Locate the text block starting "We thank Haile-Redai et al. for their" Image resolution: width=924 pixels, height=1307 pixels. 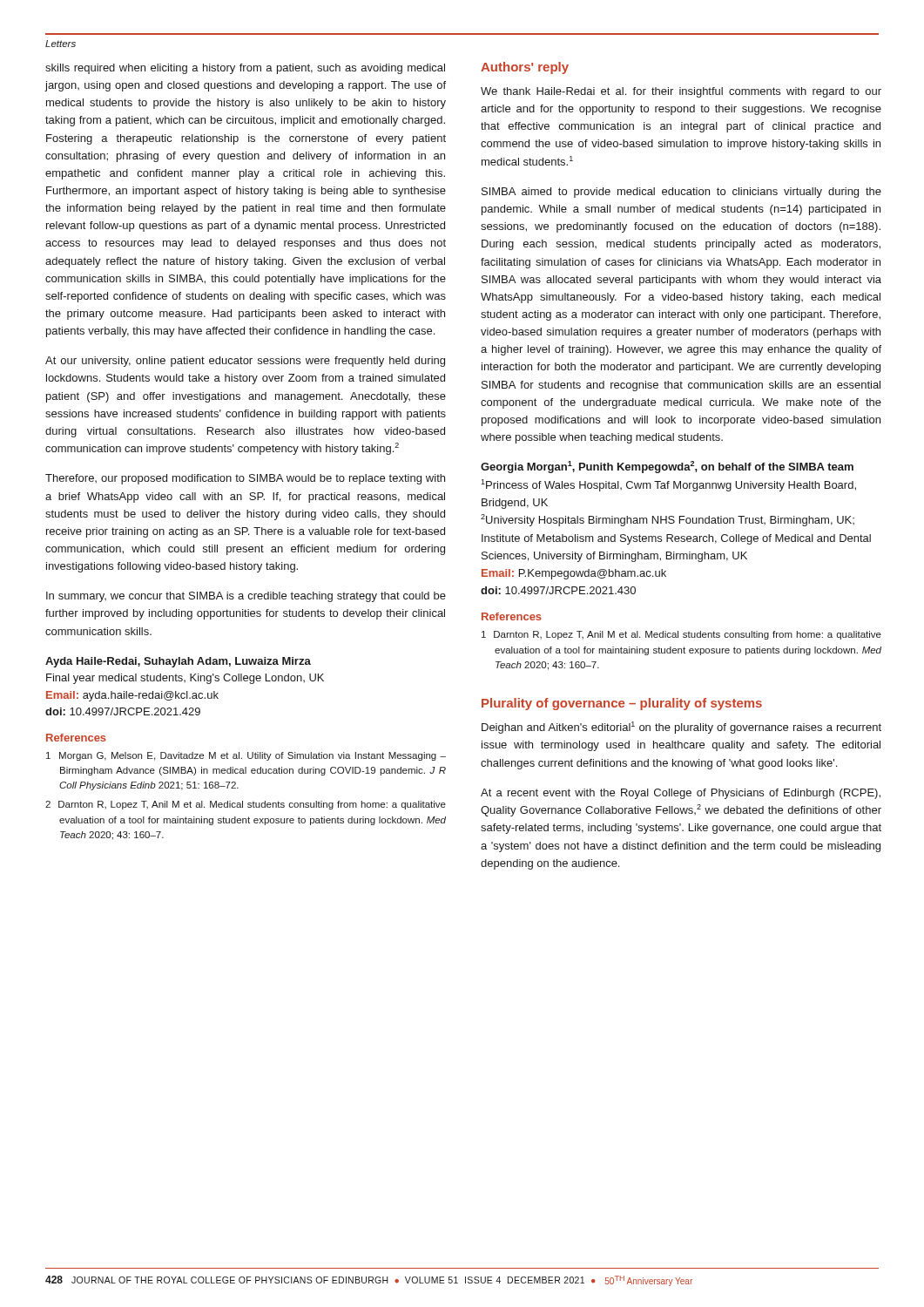tap(681, 126)
